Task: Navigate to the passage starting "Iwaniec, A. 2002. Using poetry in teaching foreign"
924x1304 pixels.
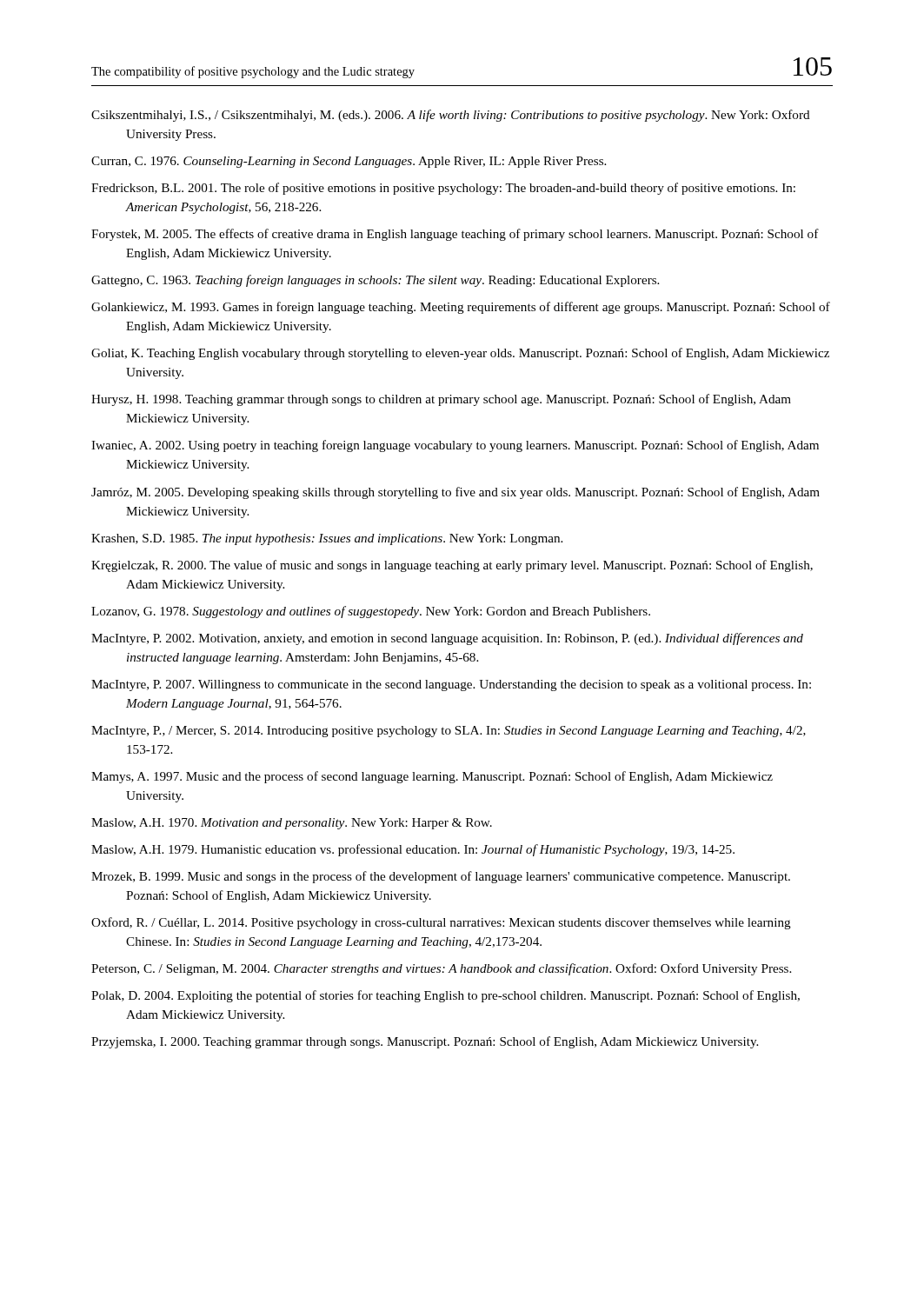Action: click(455, 455)
